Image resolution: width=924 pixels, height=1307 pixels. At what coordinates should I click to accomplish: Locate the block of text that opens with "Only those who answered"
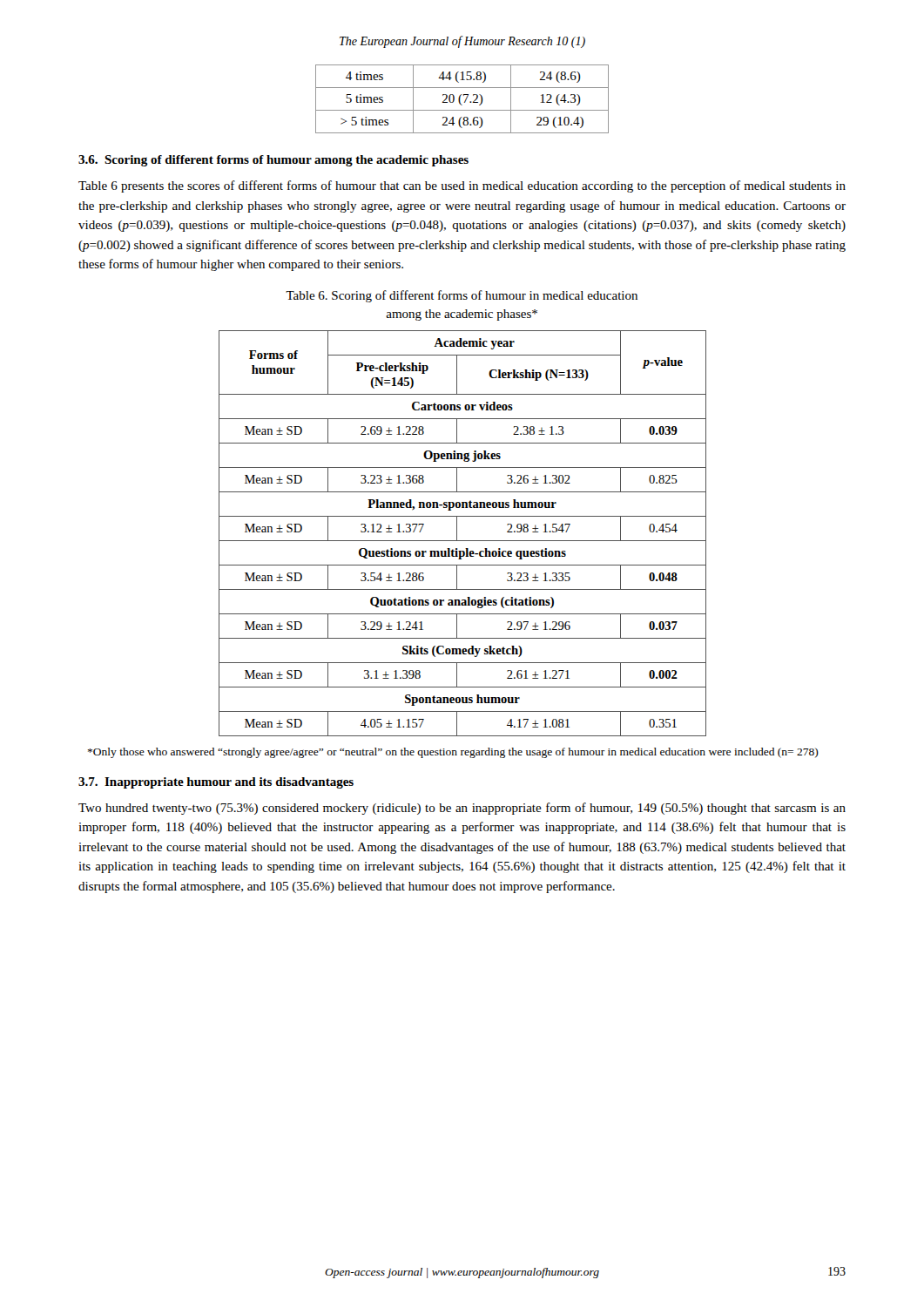(x=453, y=751)
